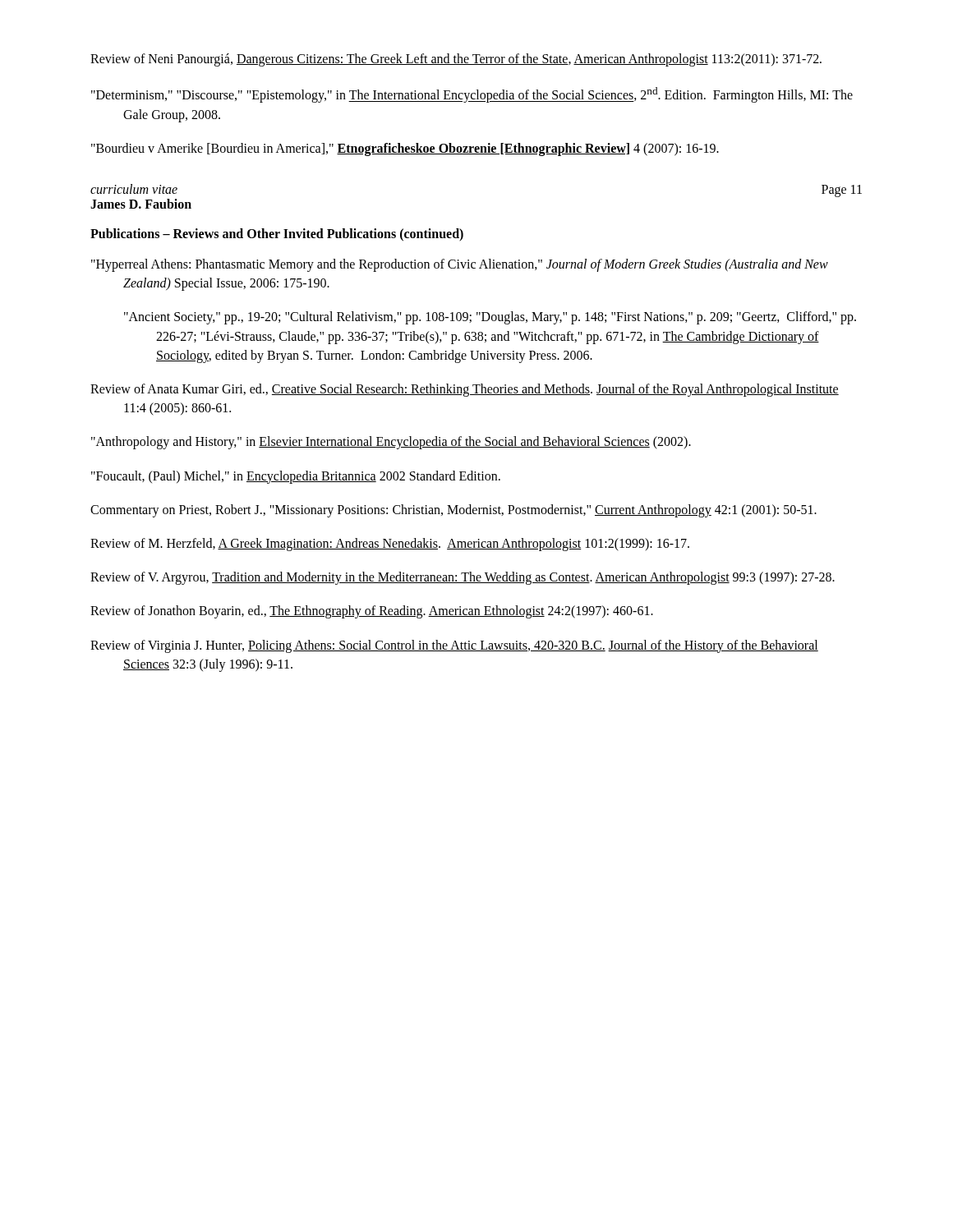Find the text starting ""Determinism," "Discourse," "Epistemology," in The International Encyclopedia of"
This screenshot has height=1232, width=953.
point(472,103)
